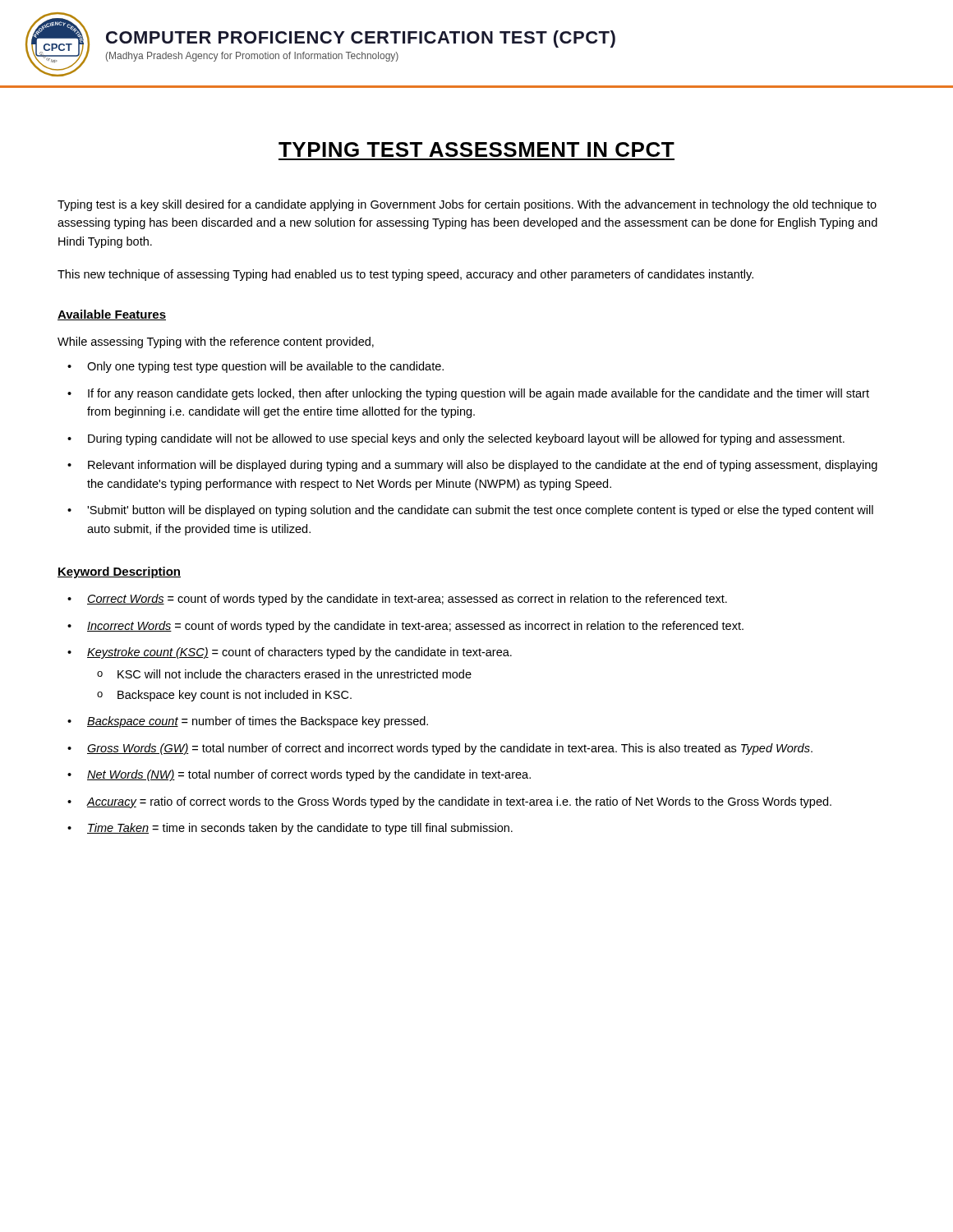953x1232 pixels.
Task: Locate the title that opens with "TYPING TEST ASSESSMENT"
Action: click(476, 149)
